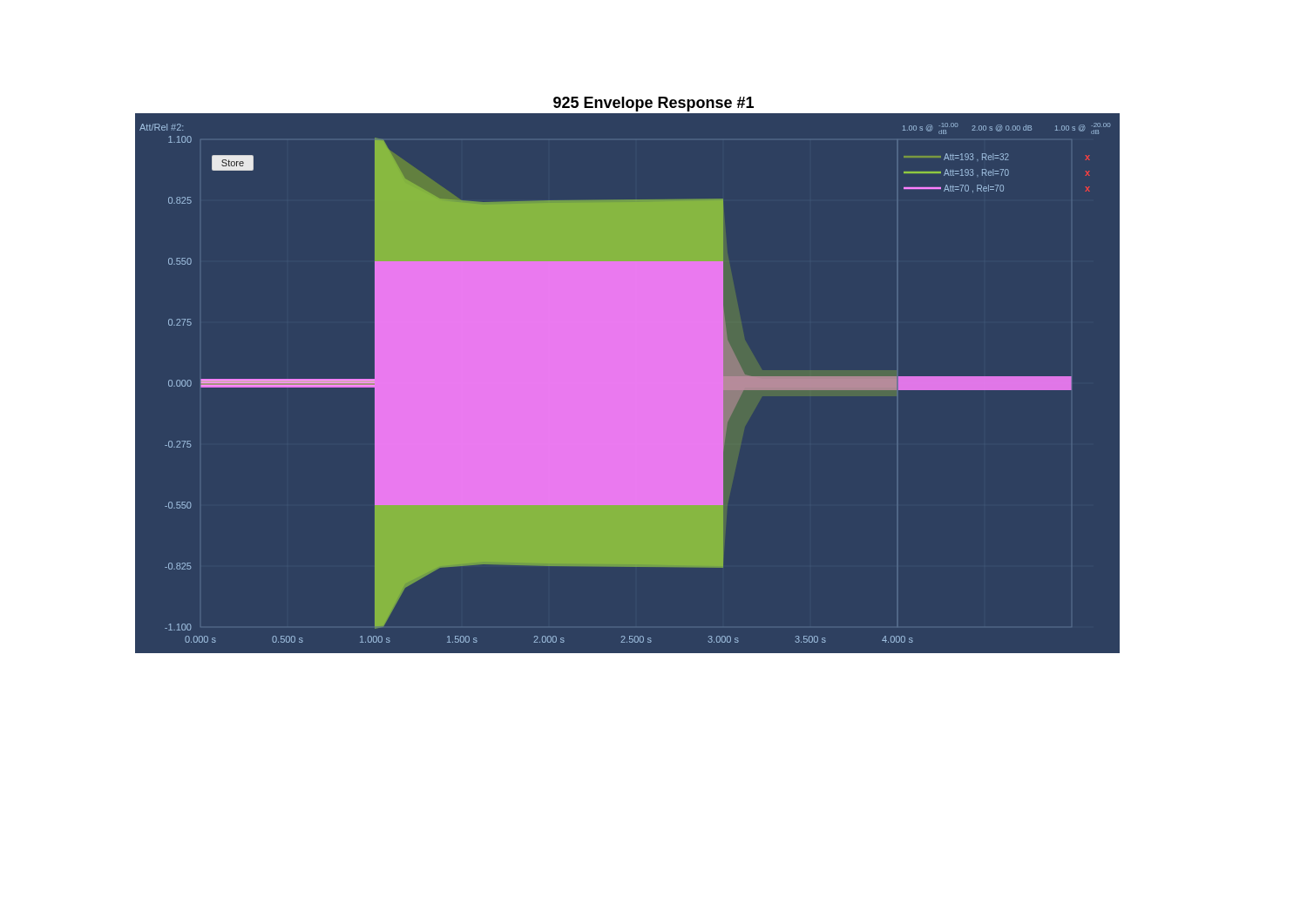
Task: Find the continuous plot
Action: coord(627,383)
